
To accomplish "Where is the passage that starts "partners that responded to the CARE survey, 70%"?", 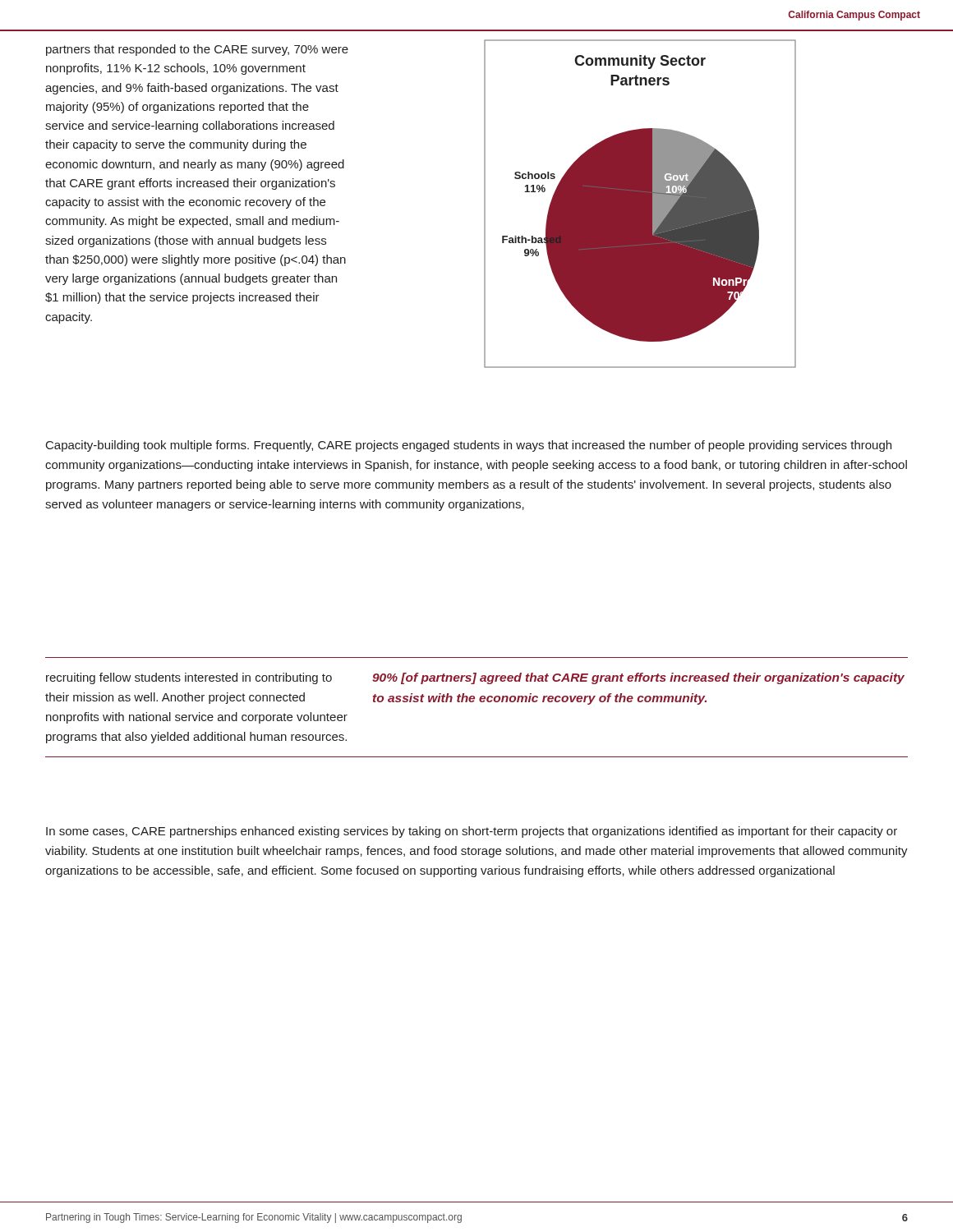I will coord(197,183).
